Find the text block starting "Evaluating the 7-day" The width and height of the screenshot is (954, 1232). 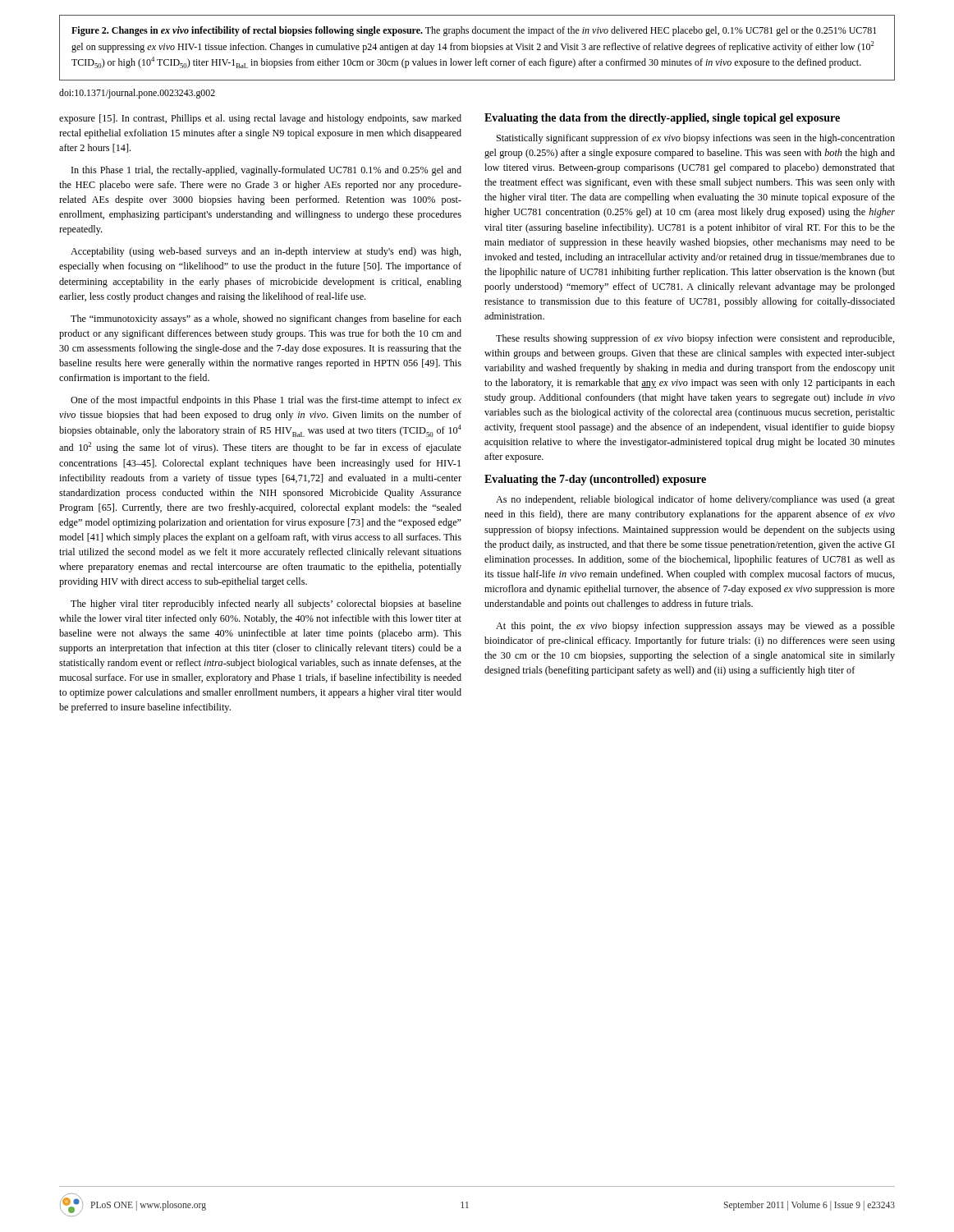pyautogui.click(x=595, y=479)
